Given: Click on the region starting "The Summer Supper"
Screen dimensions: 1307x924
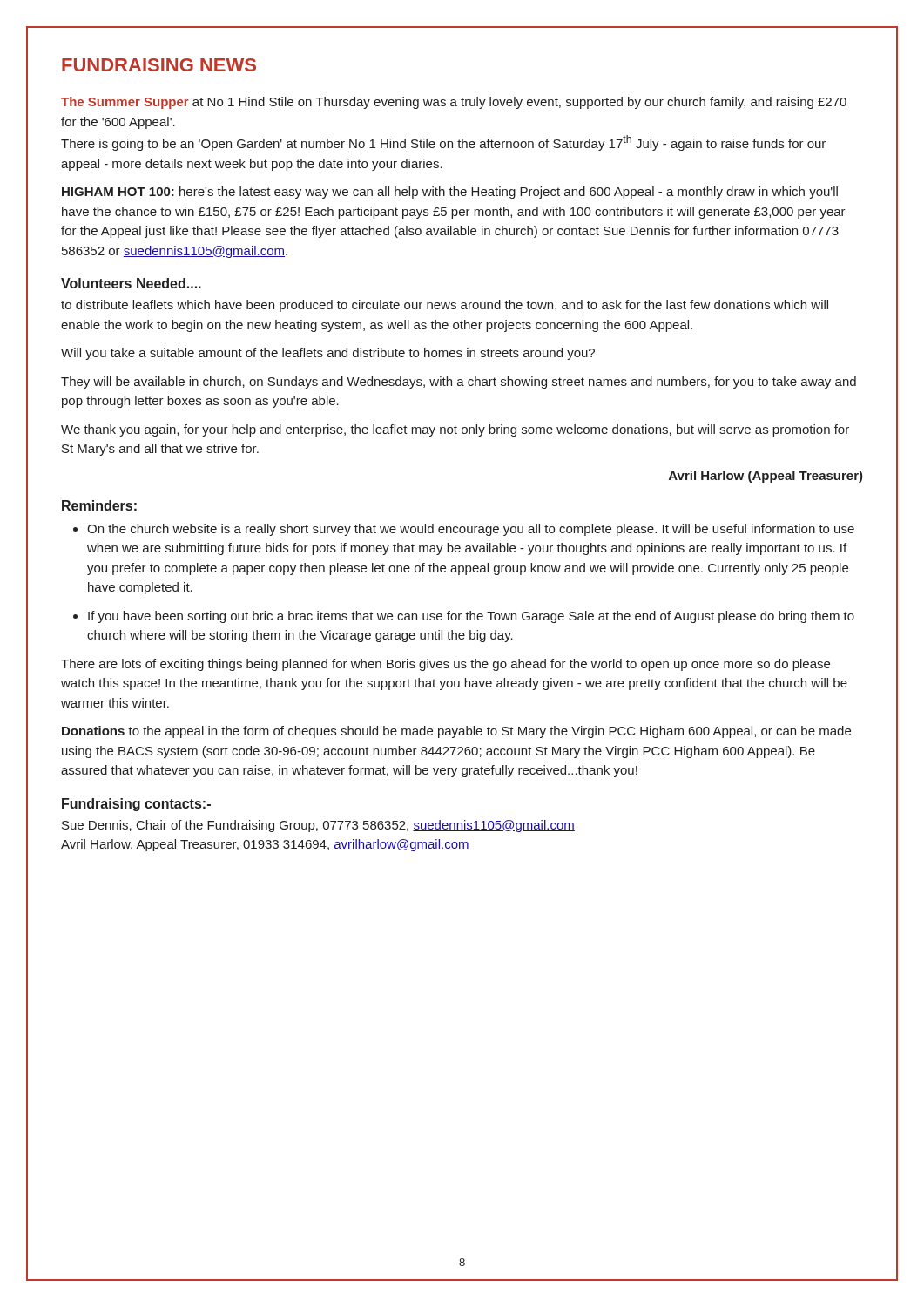Looking at the screenshot, I should 462,133.
